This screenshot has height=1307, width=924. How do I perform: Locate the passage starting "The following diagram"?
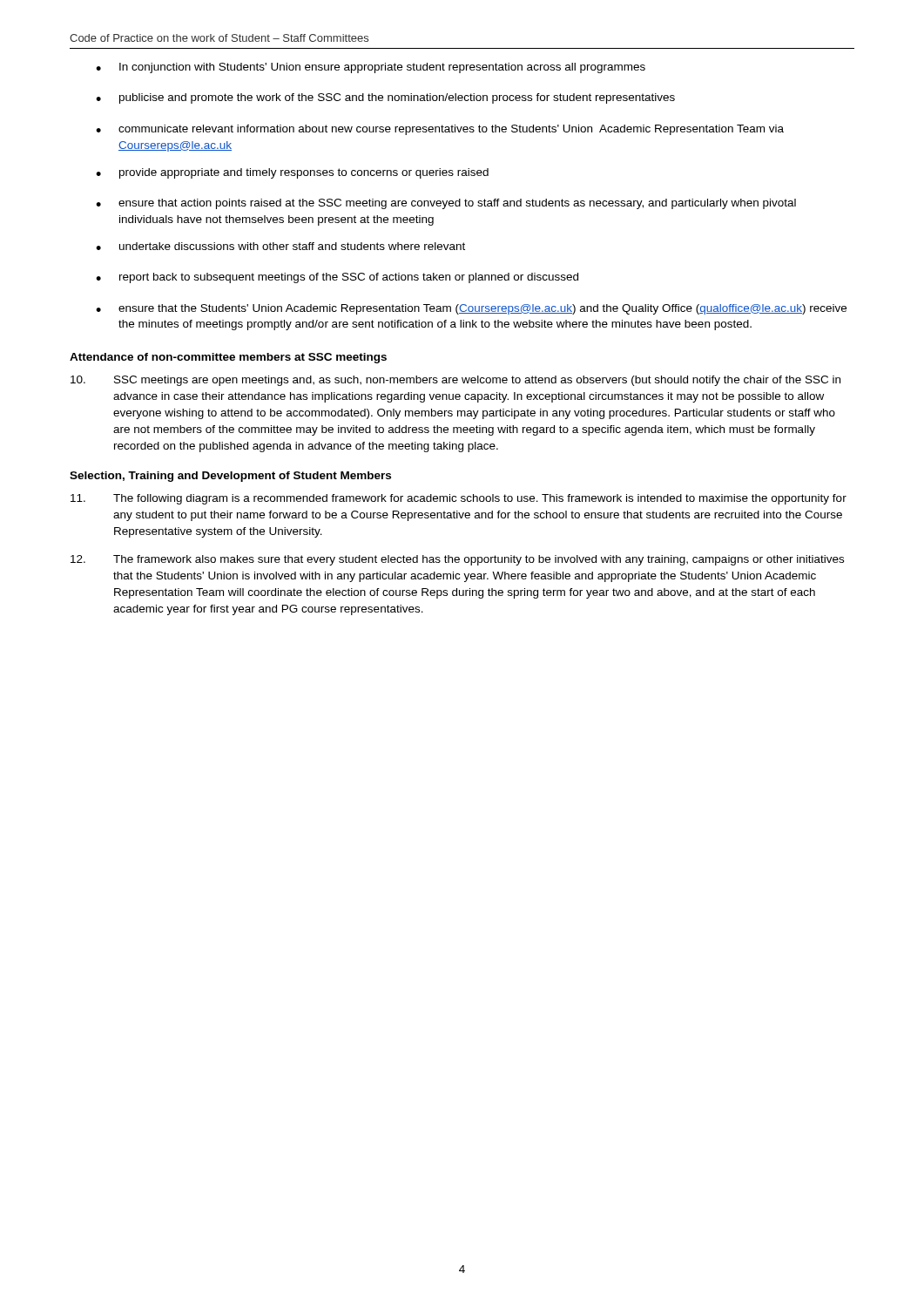pyautogui.click(x=462, y=515)
